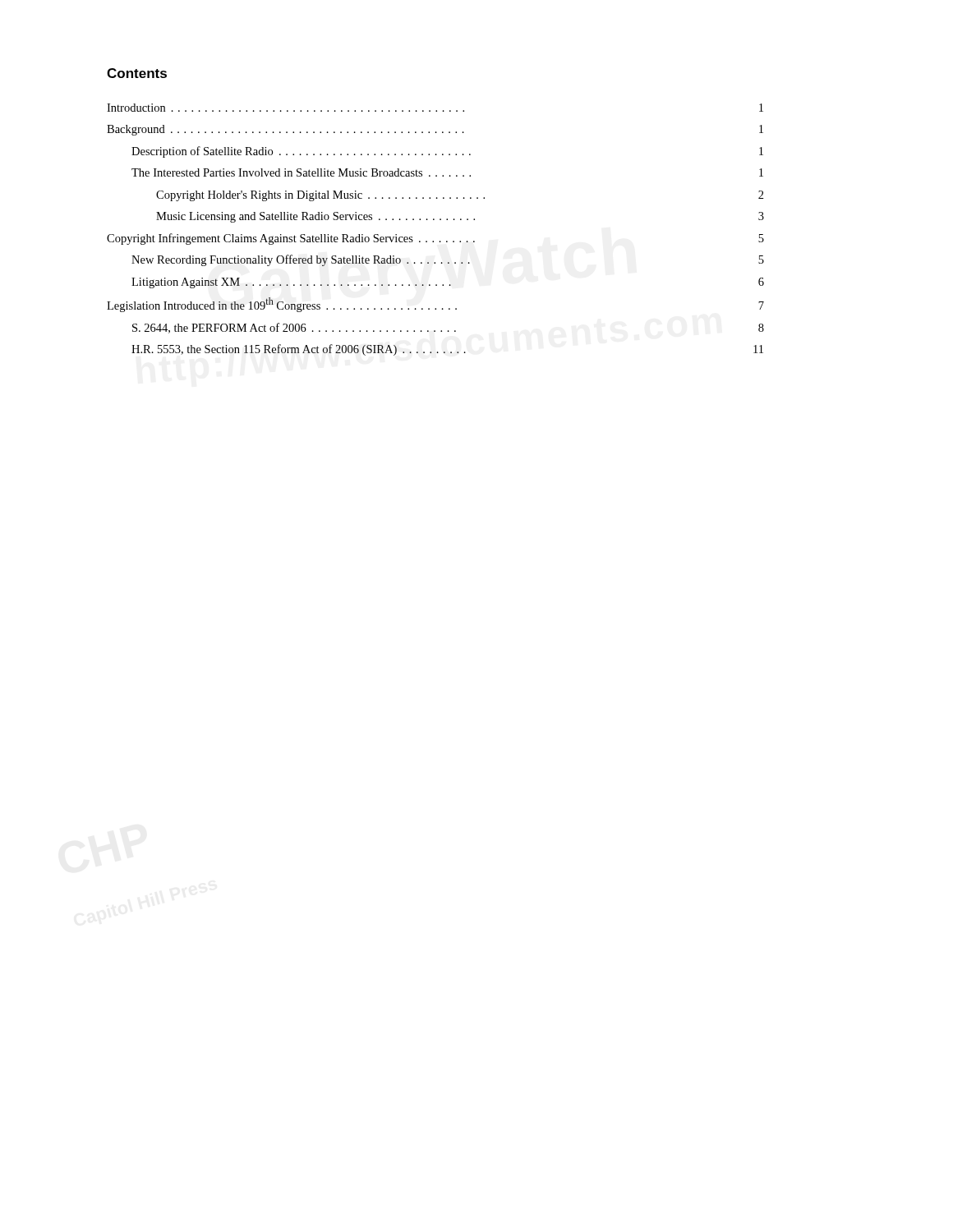Point to the text block starting "Litigation Against XM . . . ."

coord(448,282)
